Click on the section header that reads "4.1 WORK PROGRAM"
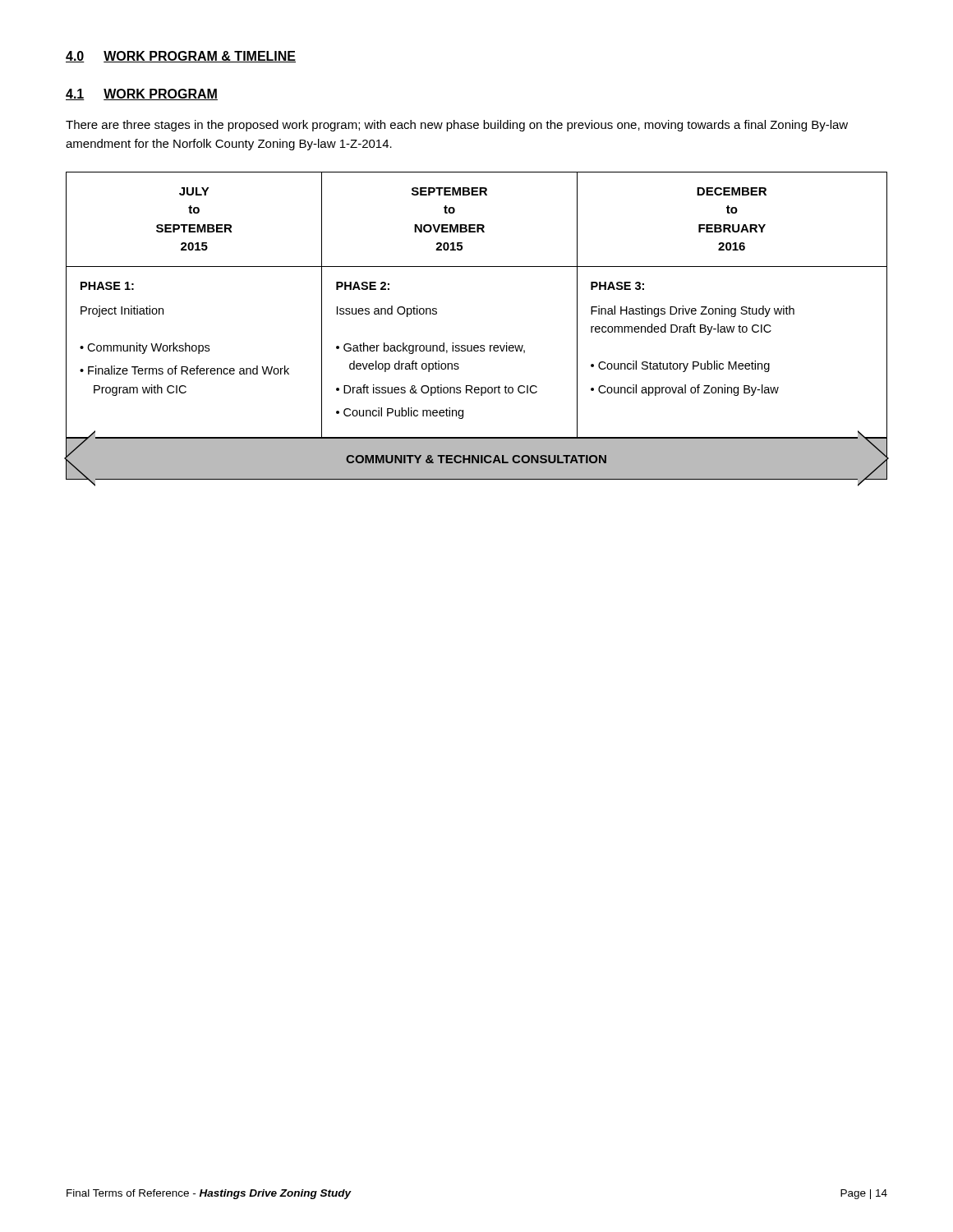The width and height of the screenshot is (953, 1232). [x=142, y=94]
